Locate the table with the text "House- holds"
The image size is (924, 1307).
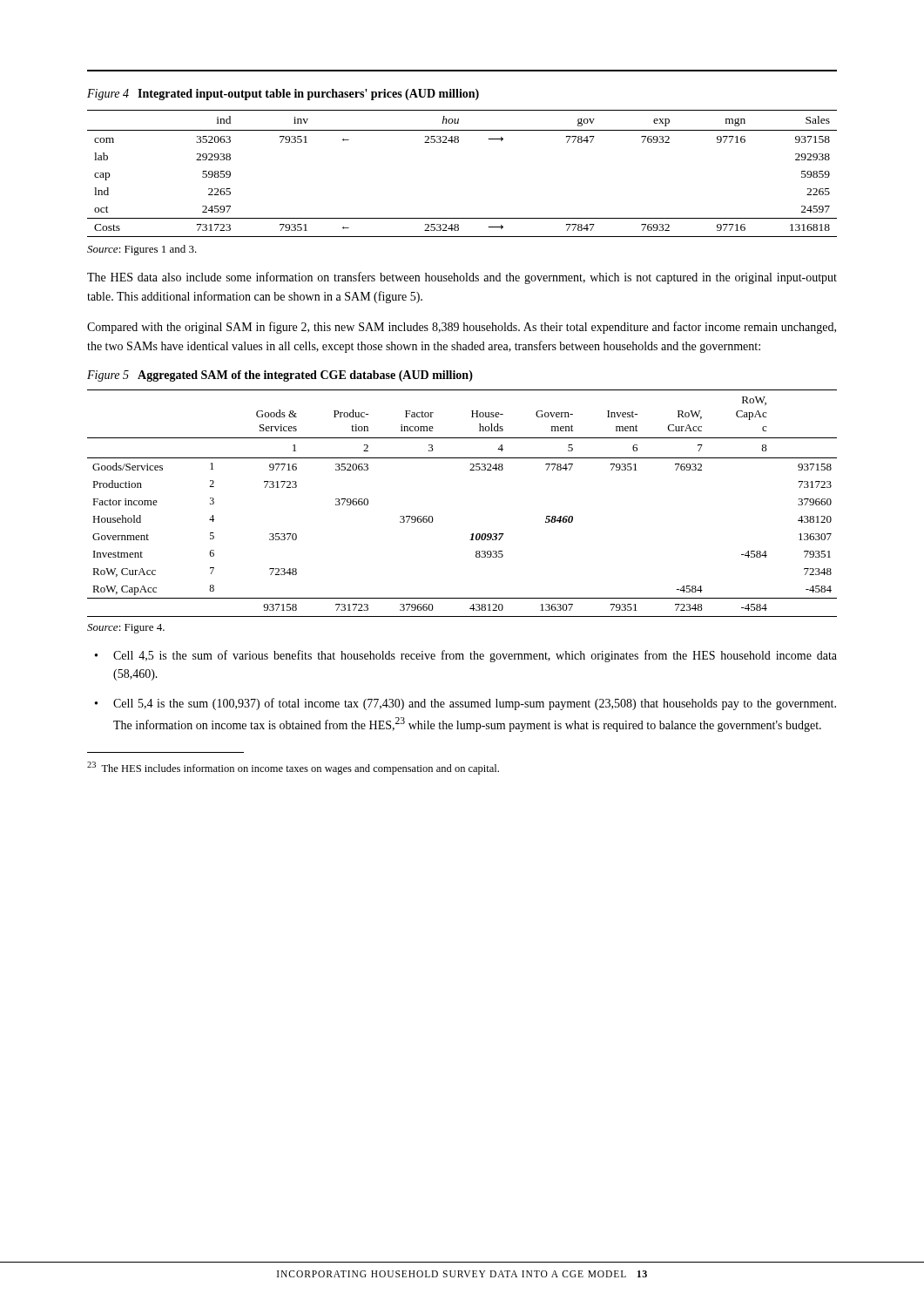point(462,503)
